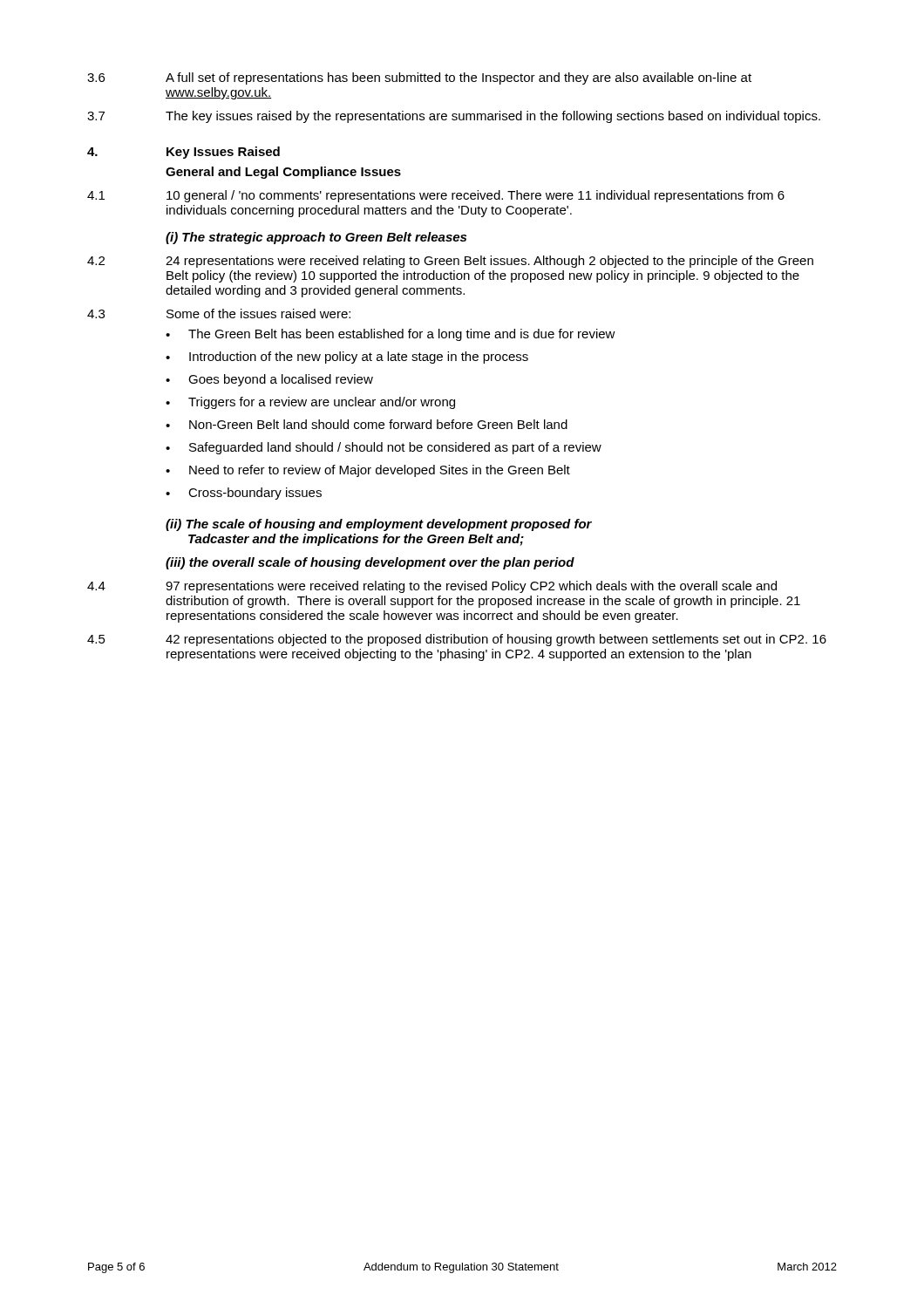Point to the block beginning "4.5 42 representations objected to"
The width and height of the screenshot is (924, 1308).
click(x=462, y=646)
